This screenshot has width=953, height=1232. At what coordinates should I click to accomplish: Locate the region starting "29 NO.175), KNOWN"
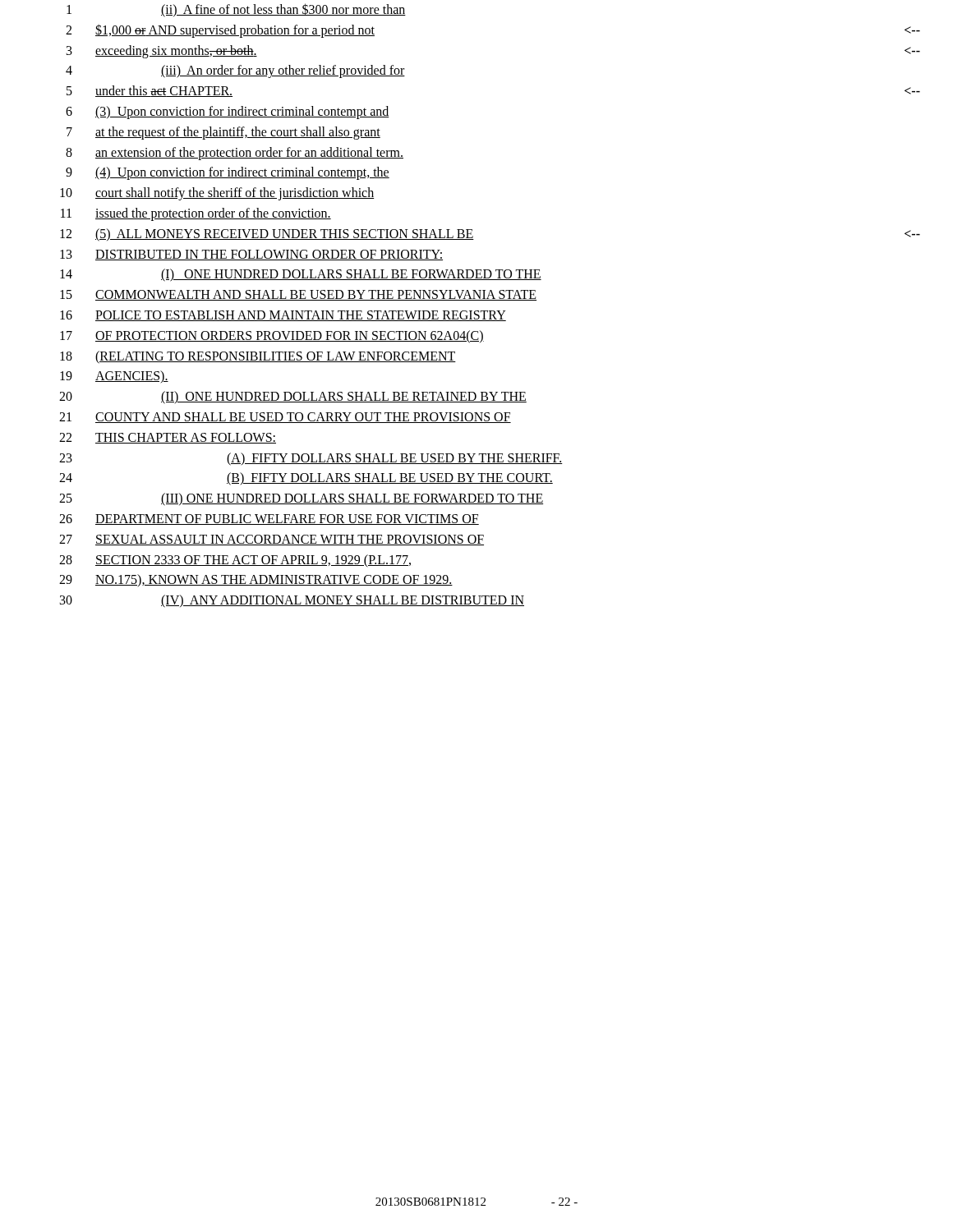coord(452,580)
